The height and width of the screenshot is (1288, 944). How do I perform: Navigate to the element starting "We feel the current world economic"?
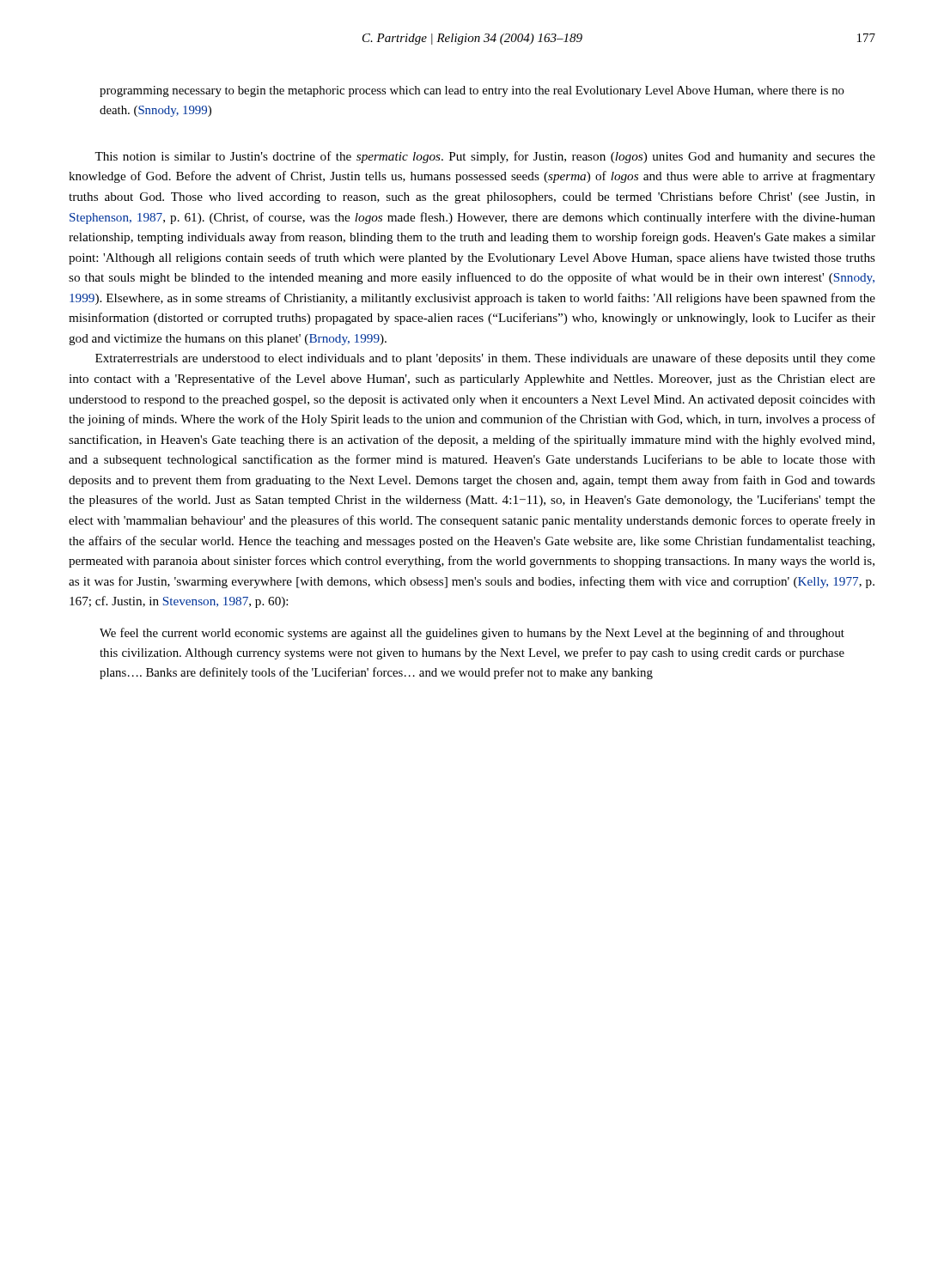[472, 652]
